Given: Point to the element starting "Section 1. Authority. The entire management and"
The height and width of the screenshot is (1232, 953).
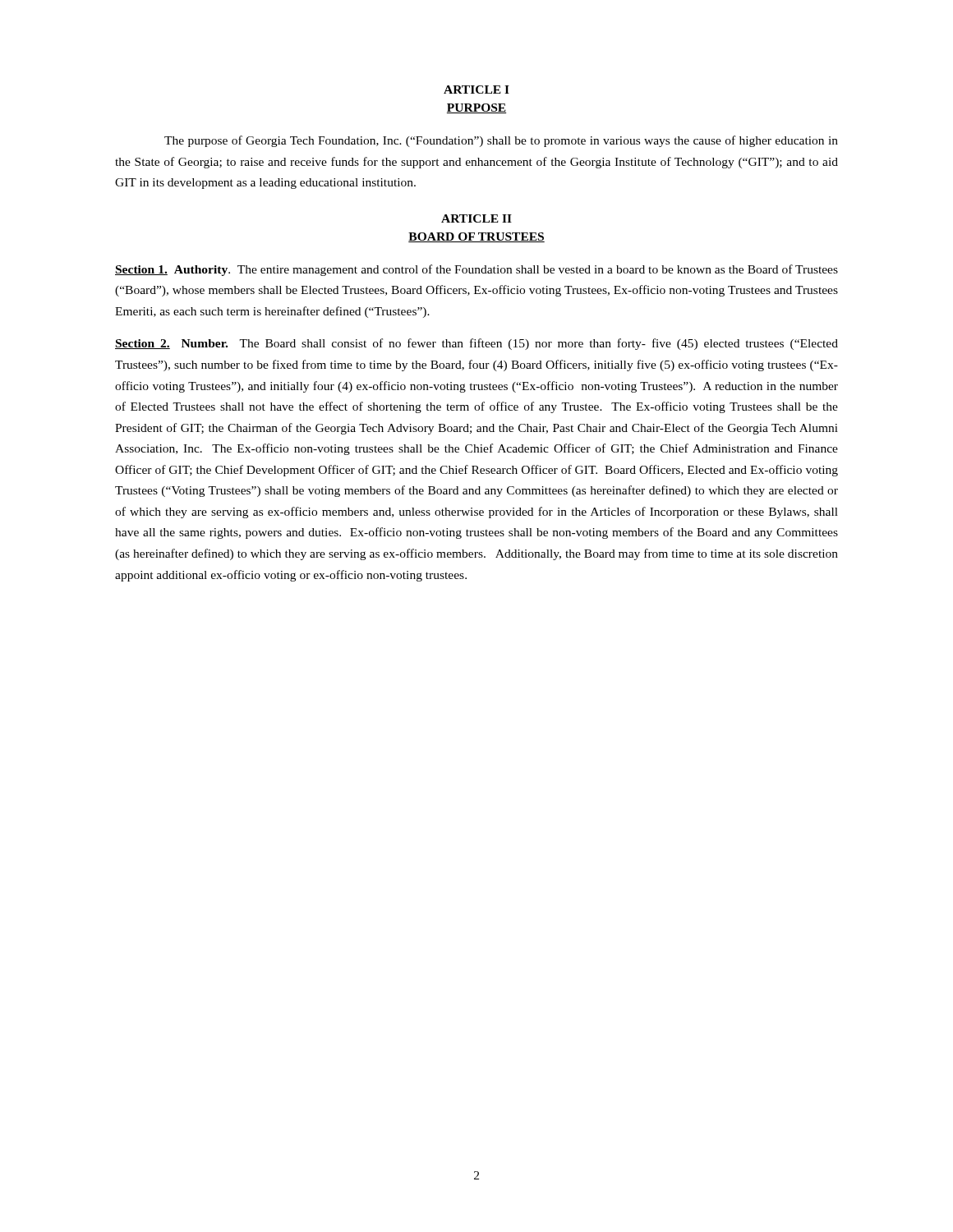Looking at the screenshot, I should click(x=476, y=290).
